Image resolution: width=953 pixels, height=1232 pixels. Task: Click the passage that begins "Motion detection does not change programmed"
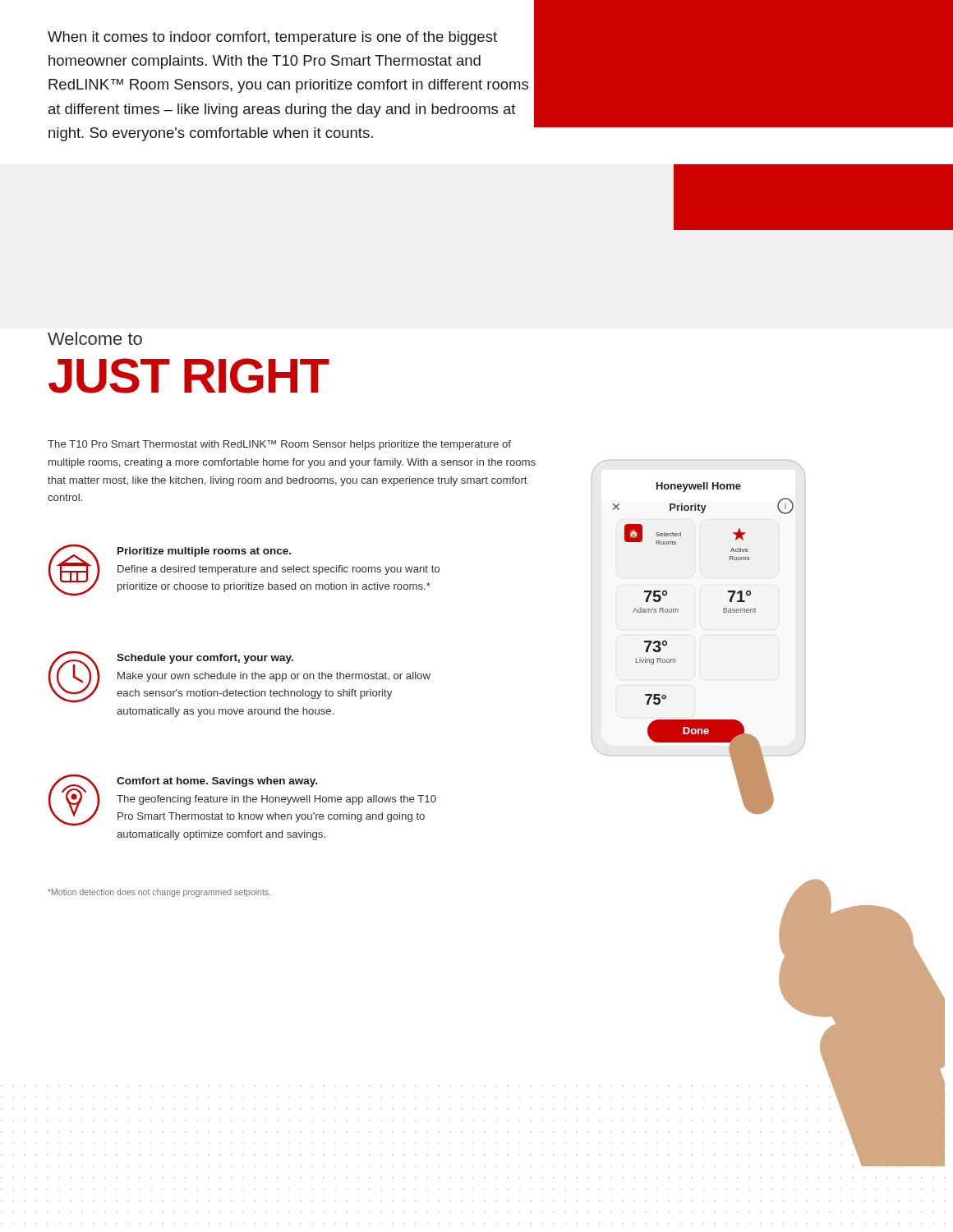(x=159, y=892)
